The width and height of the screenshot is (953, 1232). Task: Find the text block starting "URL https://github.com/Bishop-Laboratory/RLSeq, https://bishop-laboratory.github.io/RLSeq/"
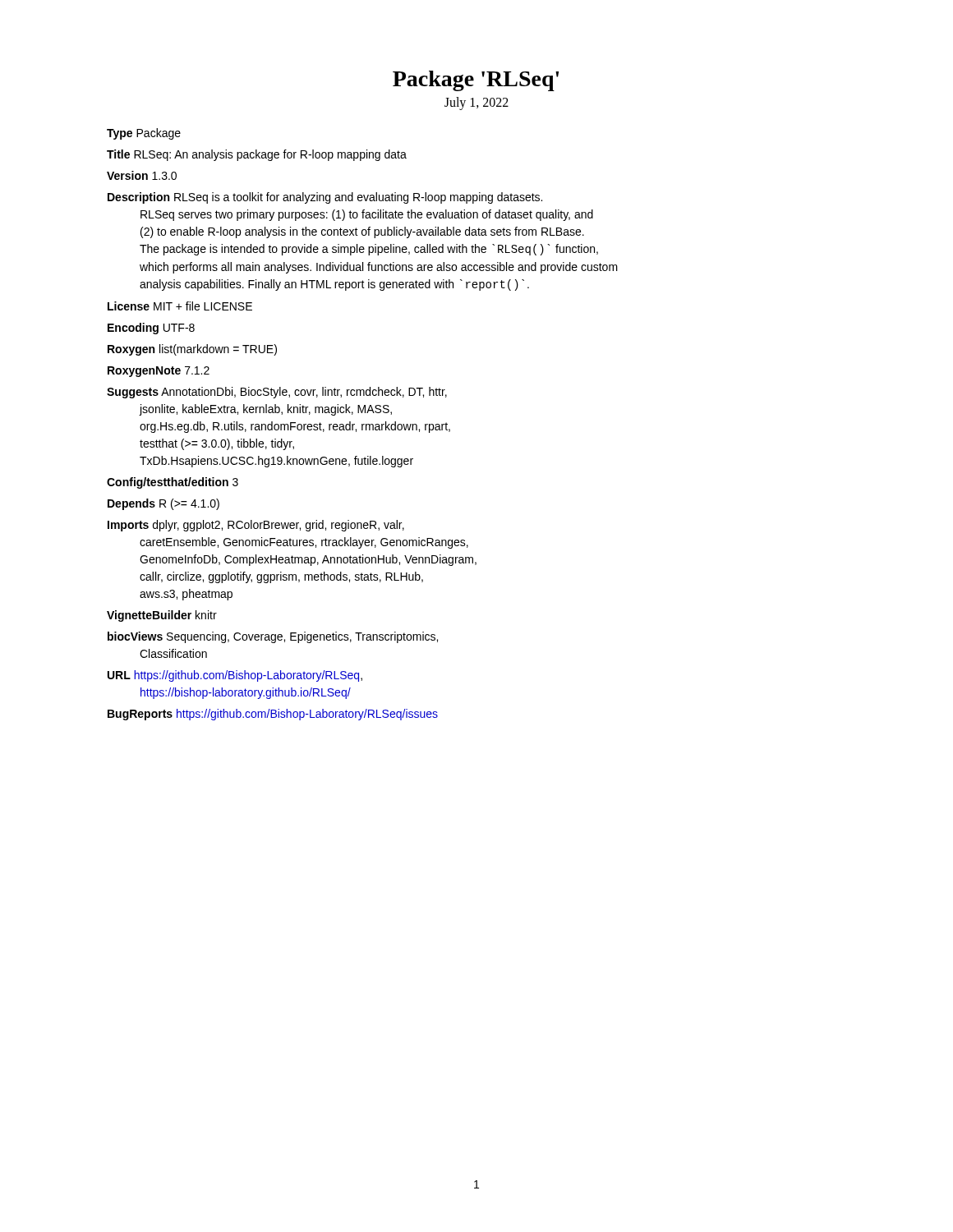click(x=235, y=676)
